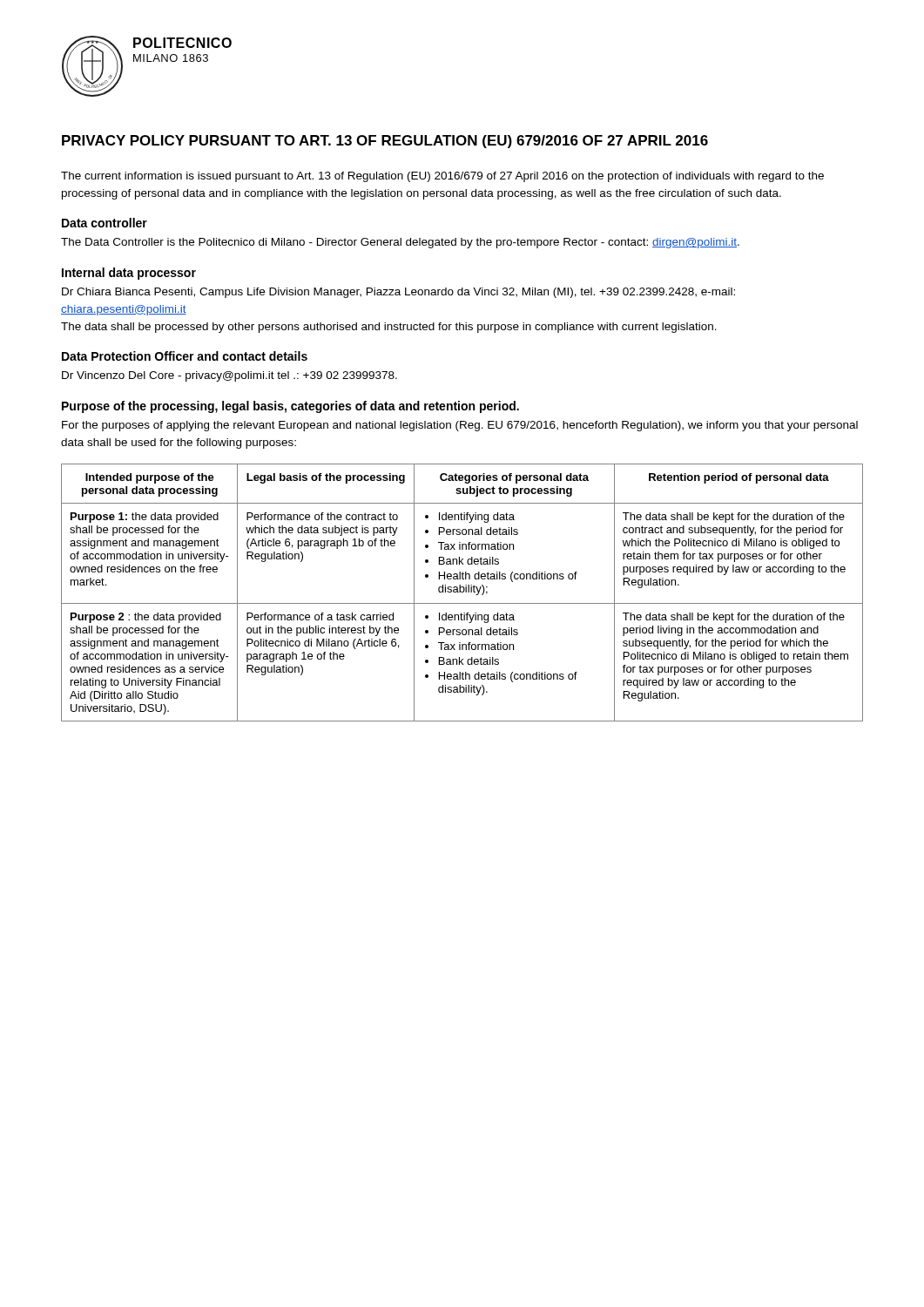Navigate to the text starting "Data Protection Officer and contact details"
Screen dimensions: 1307x924
(184, 357)
